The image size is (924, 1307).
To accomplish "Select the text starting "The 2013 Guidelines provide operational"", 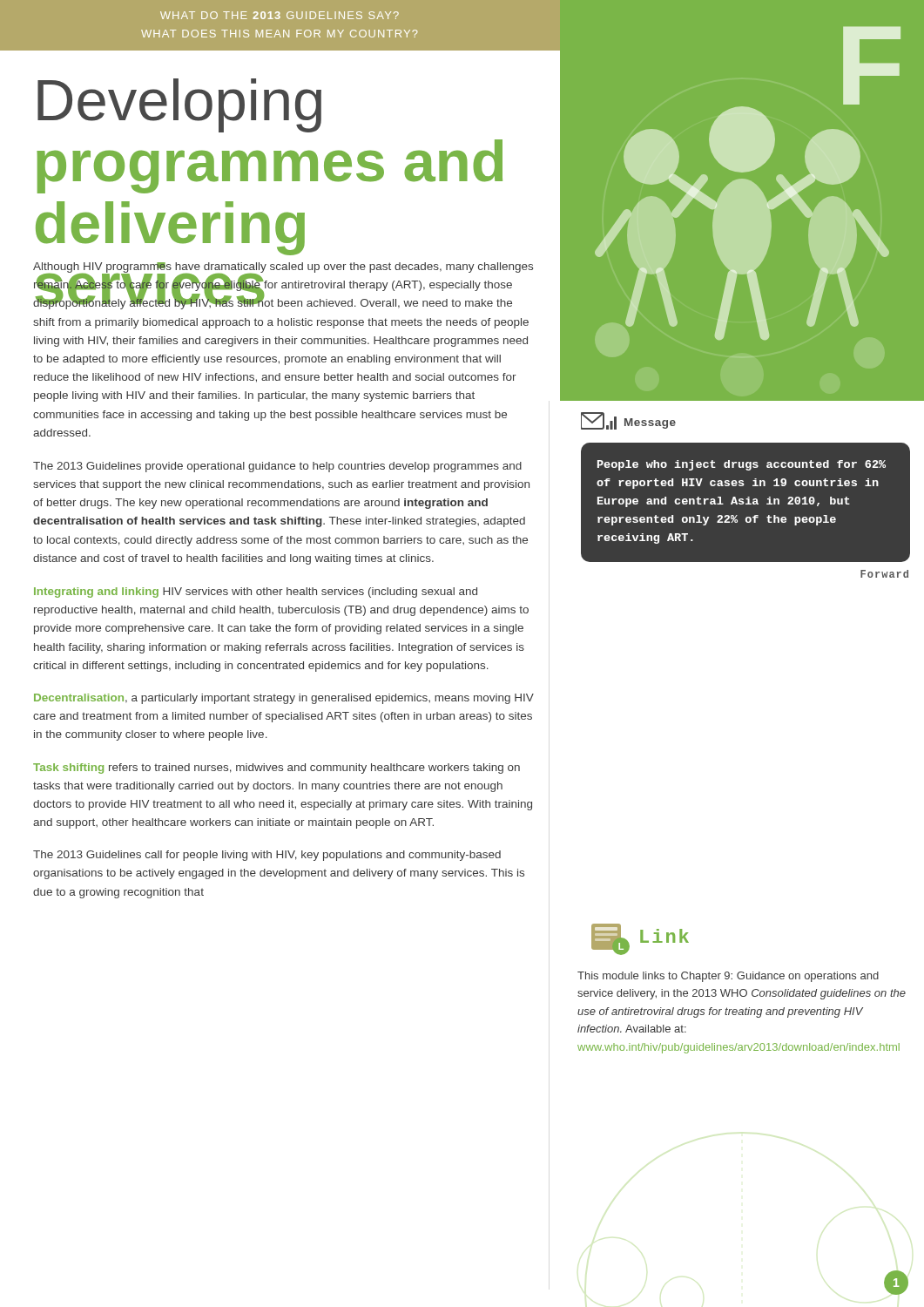I will 282,512.
